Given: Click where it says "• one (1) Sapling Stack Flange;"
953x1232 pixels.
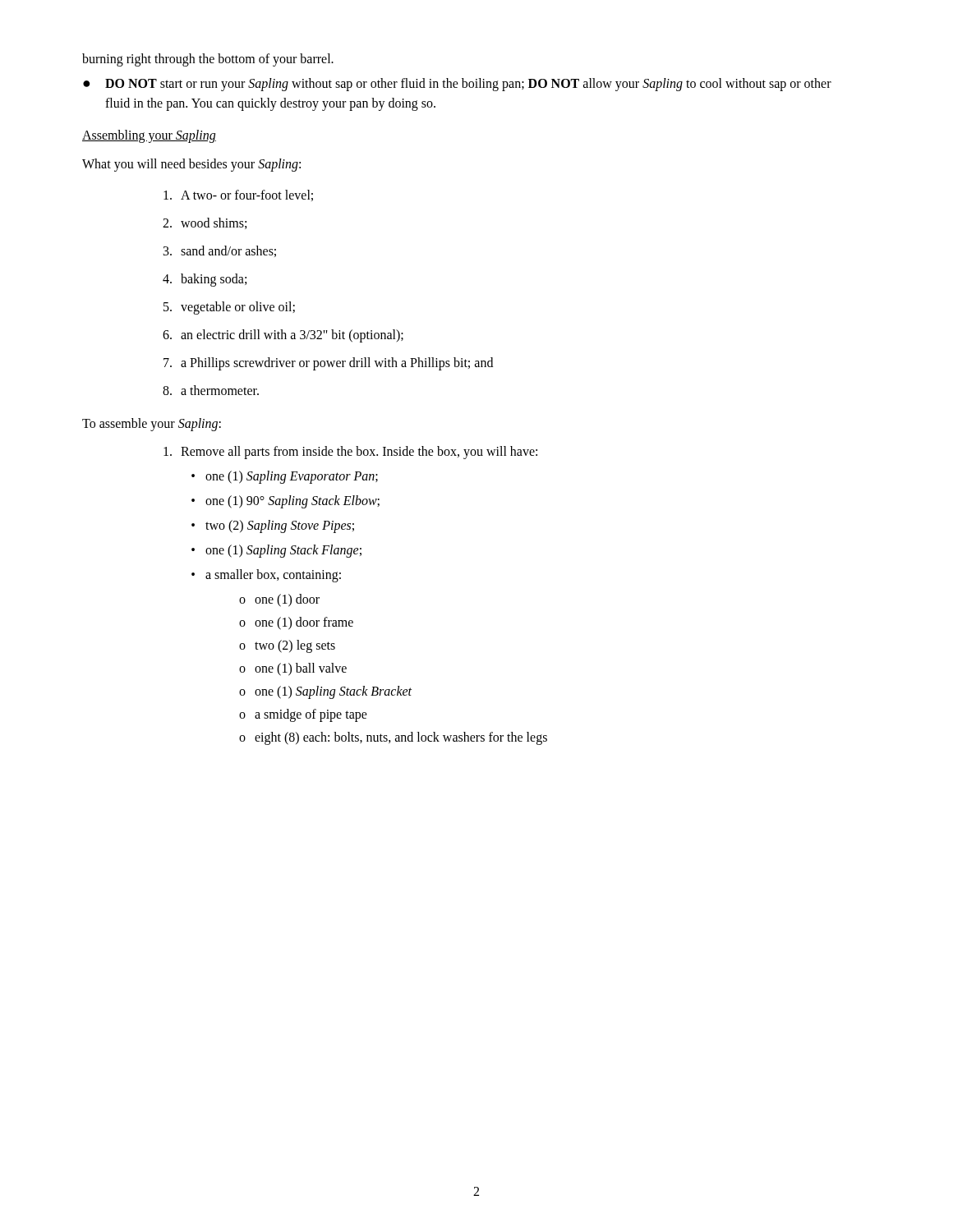Looking at the screenshot, I should [x=272, y=550].
